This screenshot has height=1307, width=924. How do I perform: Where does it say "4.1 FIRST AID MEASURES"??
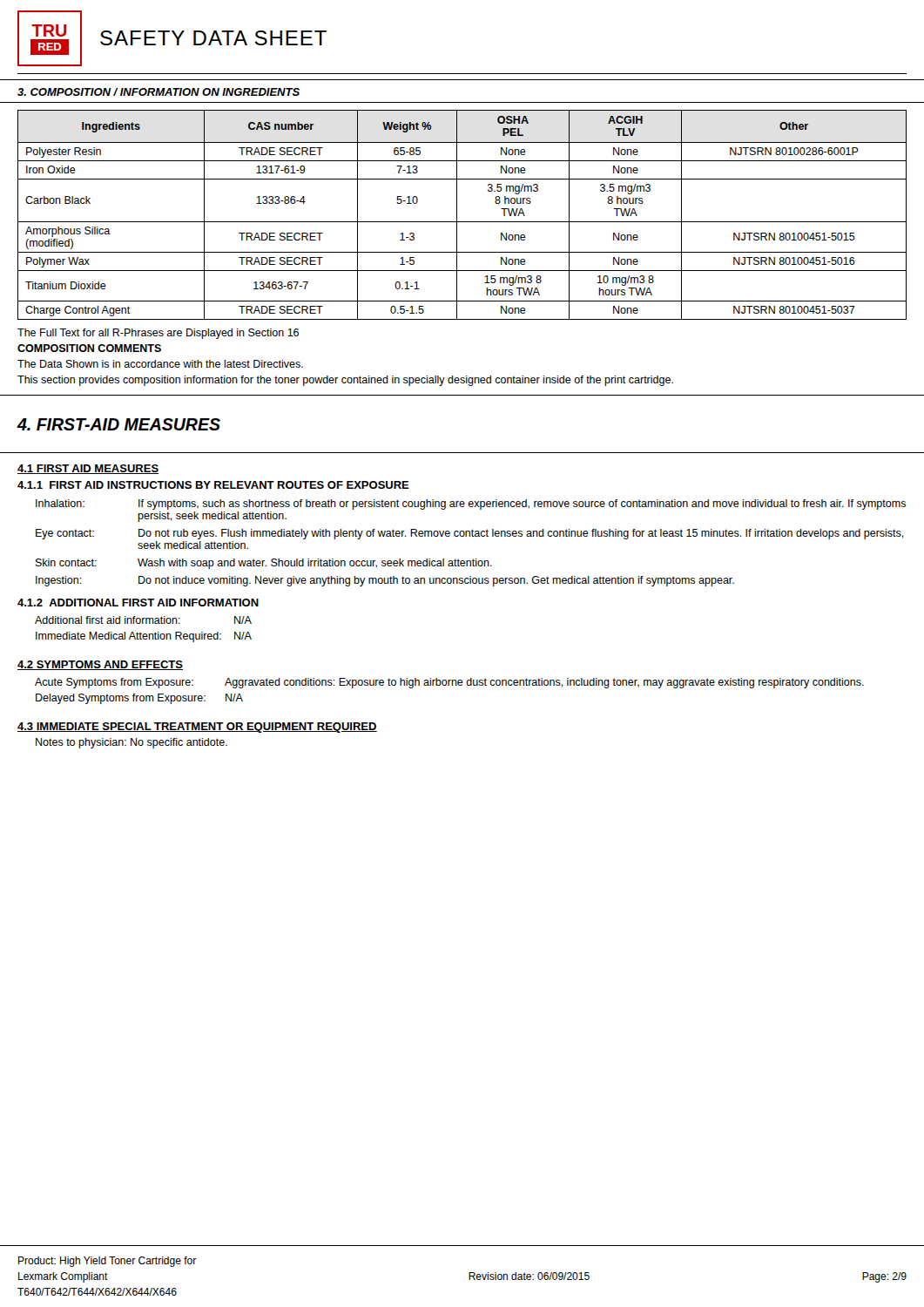[88, 469]
